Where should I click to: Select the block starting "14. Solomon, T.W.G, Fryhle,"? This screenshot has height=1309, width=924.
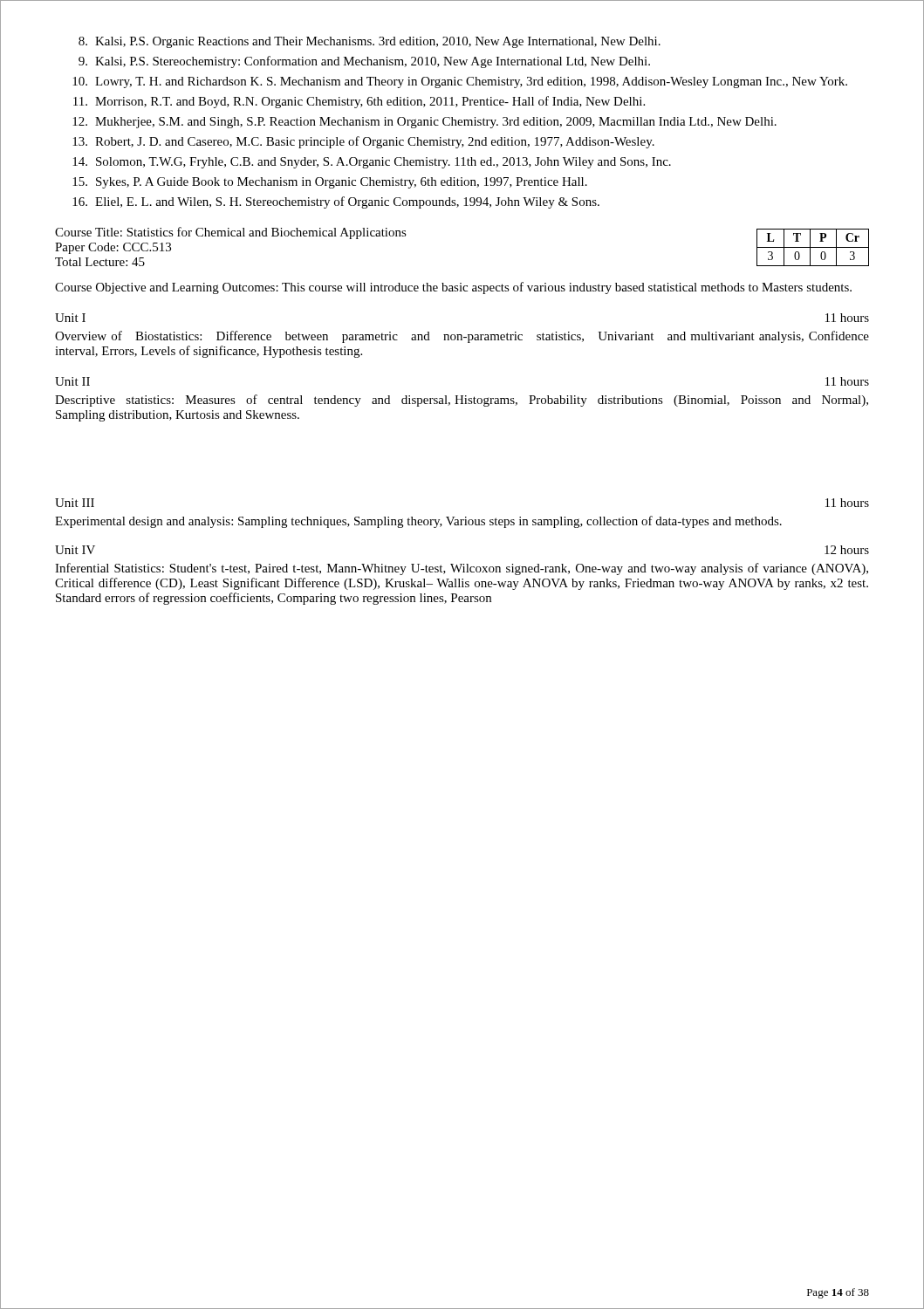[x=462, y=162]
